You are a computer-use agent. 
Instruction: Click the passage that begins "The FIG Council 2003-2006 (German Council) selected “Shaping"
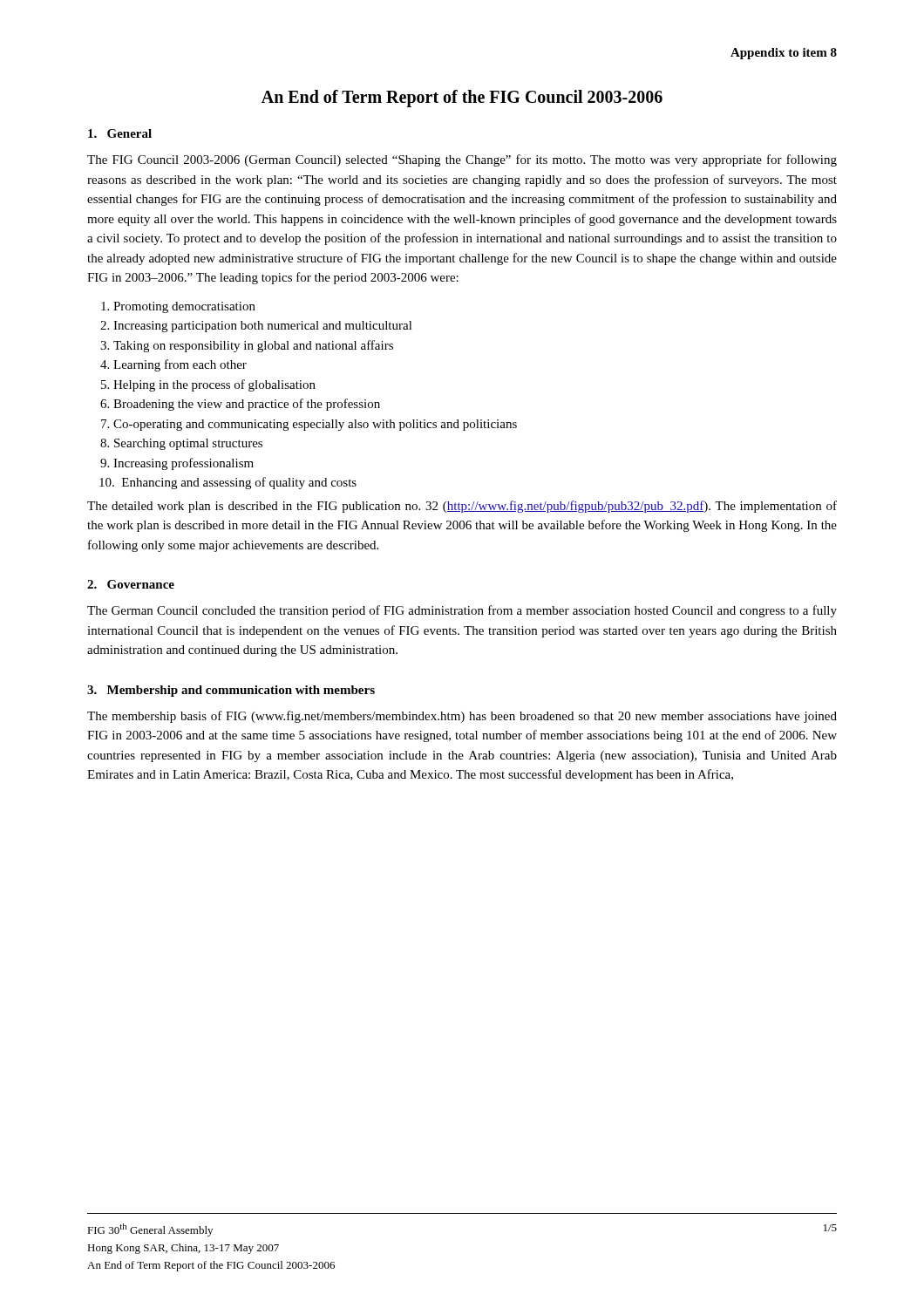[x=462, y=218]
